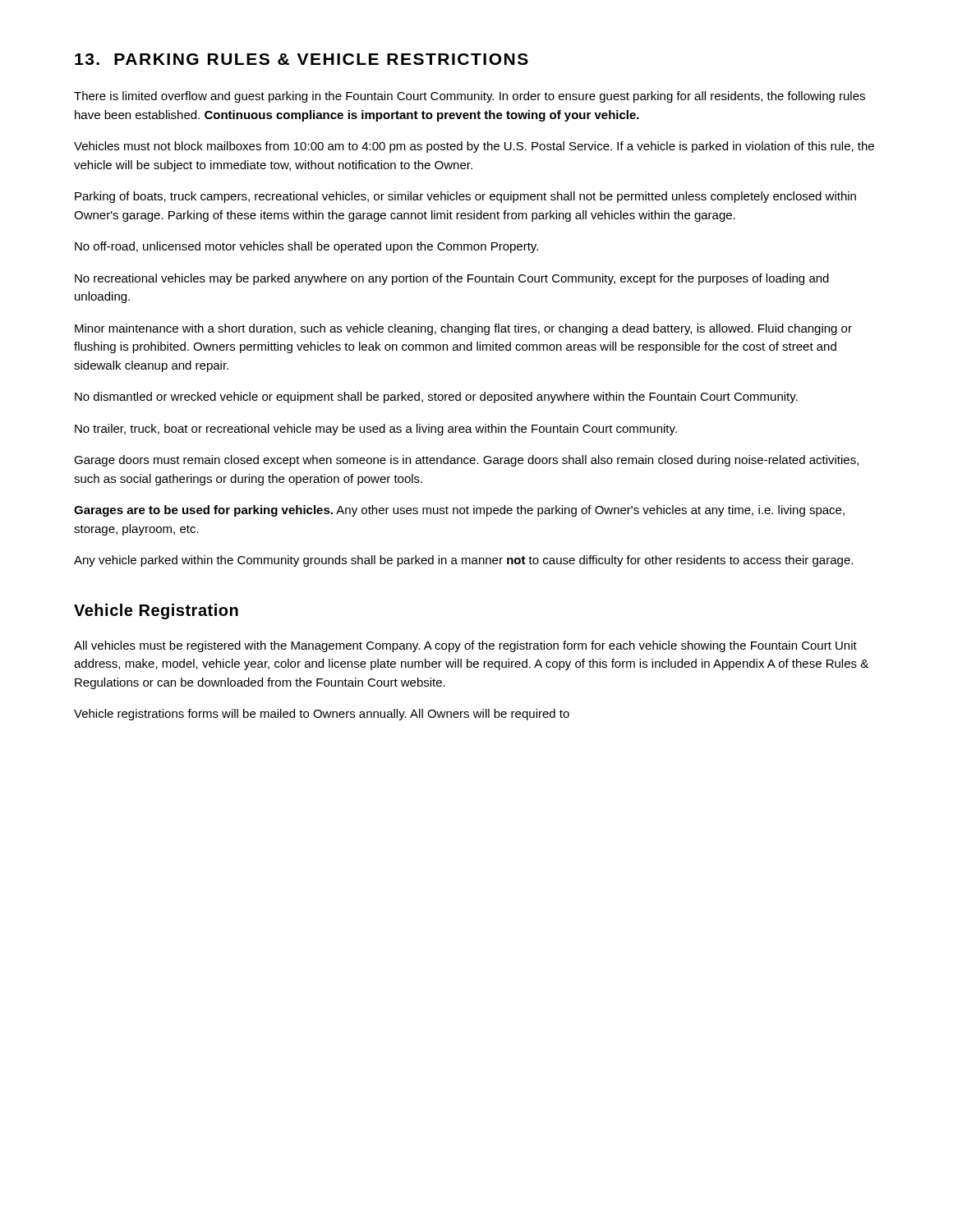Find the block on this page that starts "No off-road, unlicensed"
953x1232 pixels.
coord(307,246)
